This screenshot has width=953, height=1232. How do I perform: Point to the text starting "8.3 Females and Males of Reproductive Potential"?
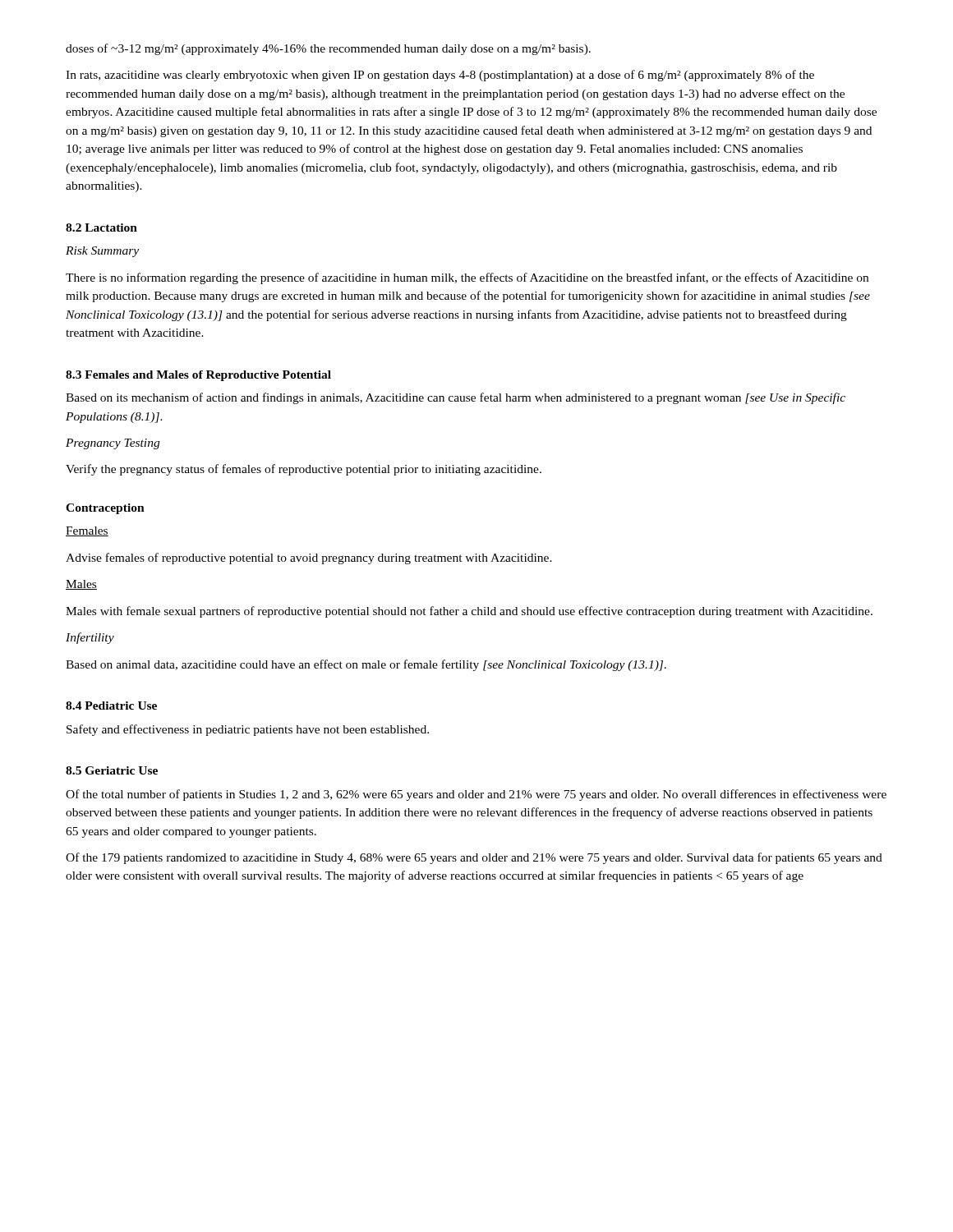[198, 374]
